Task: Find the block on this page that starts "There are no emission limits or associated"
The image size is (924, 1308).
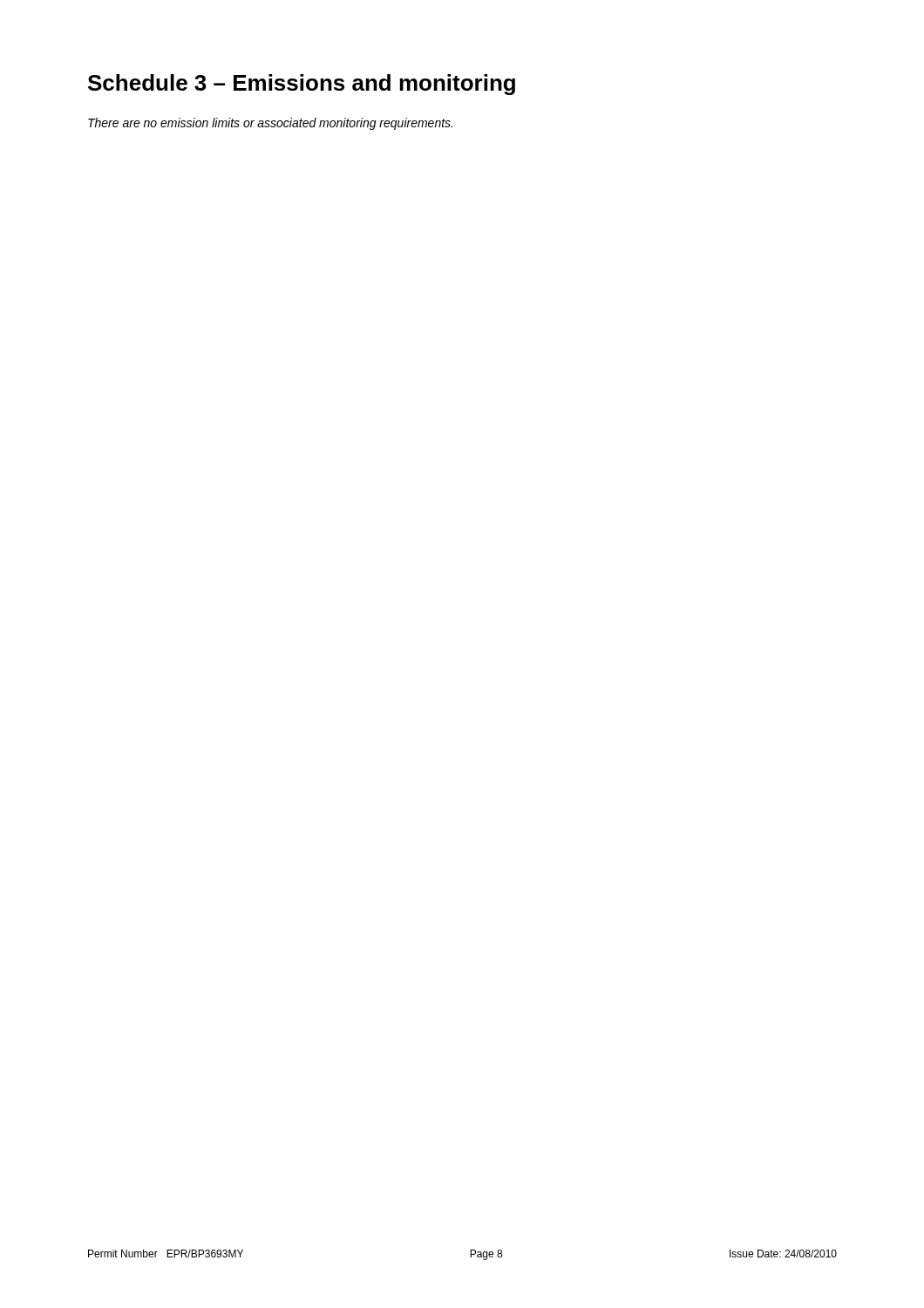Action: [462, 123]
